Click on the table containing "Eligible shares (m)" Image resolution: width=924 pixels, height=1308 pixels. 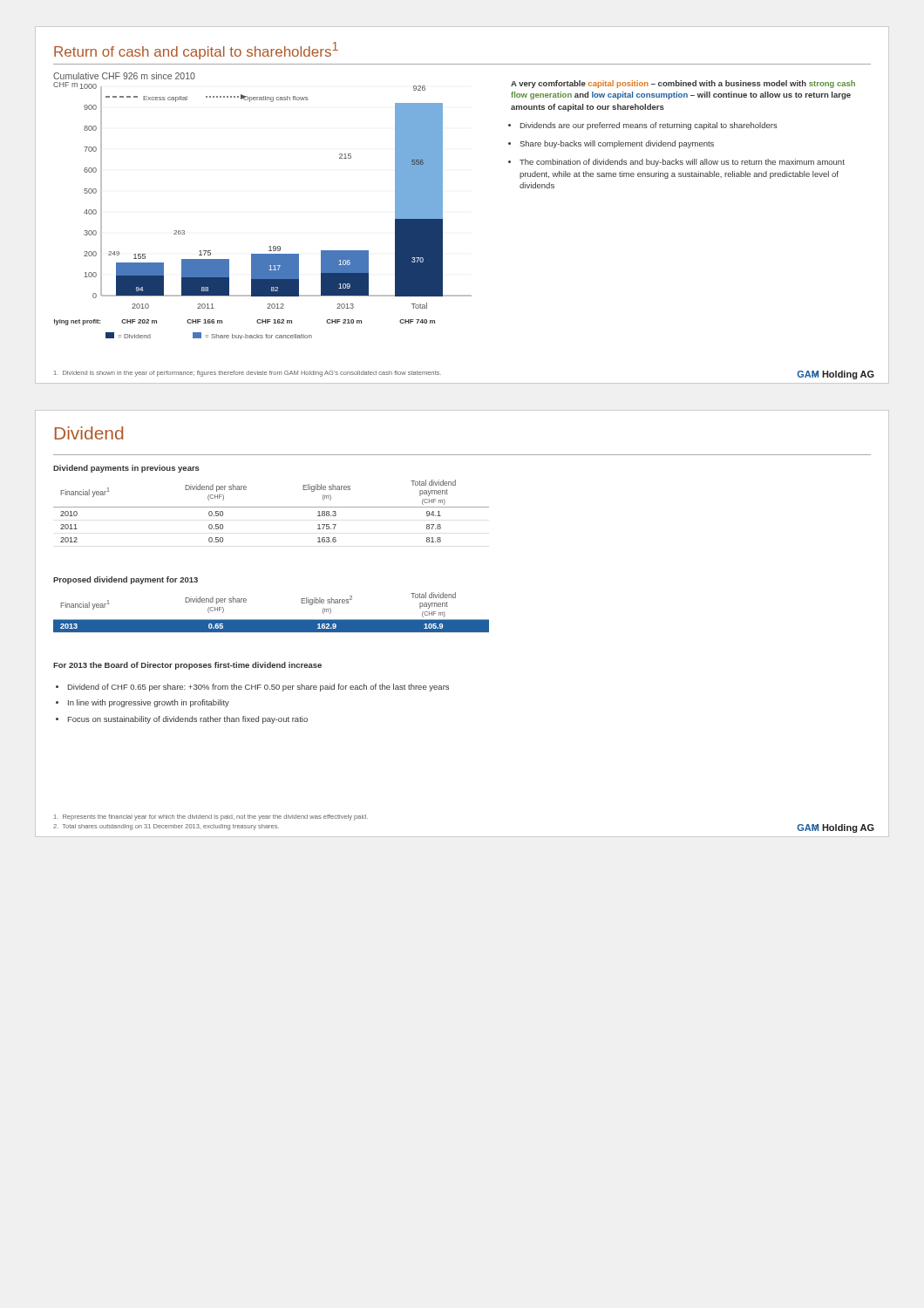pos(271,512)
